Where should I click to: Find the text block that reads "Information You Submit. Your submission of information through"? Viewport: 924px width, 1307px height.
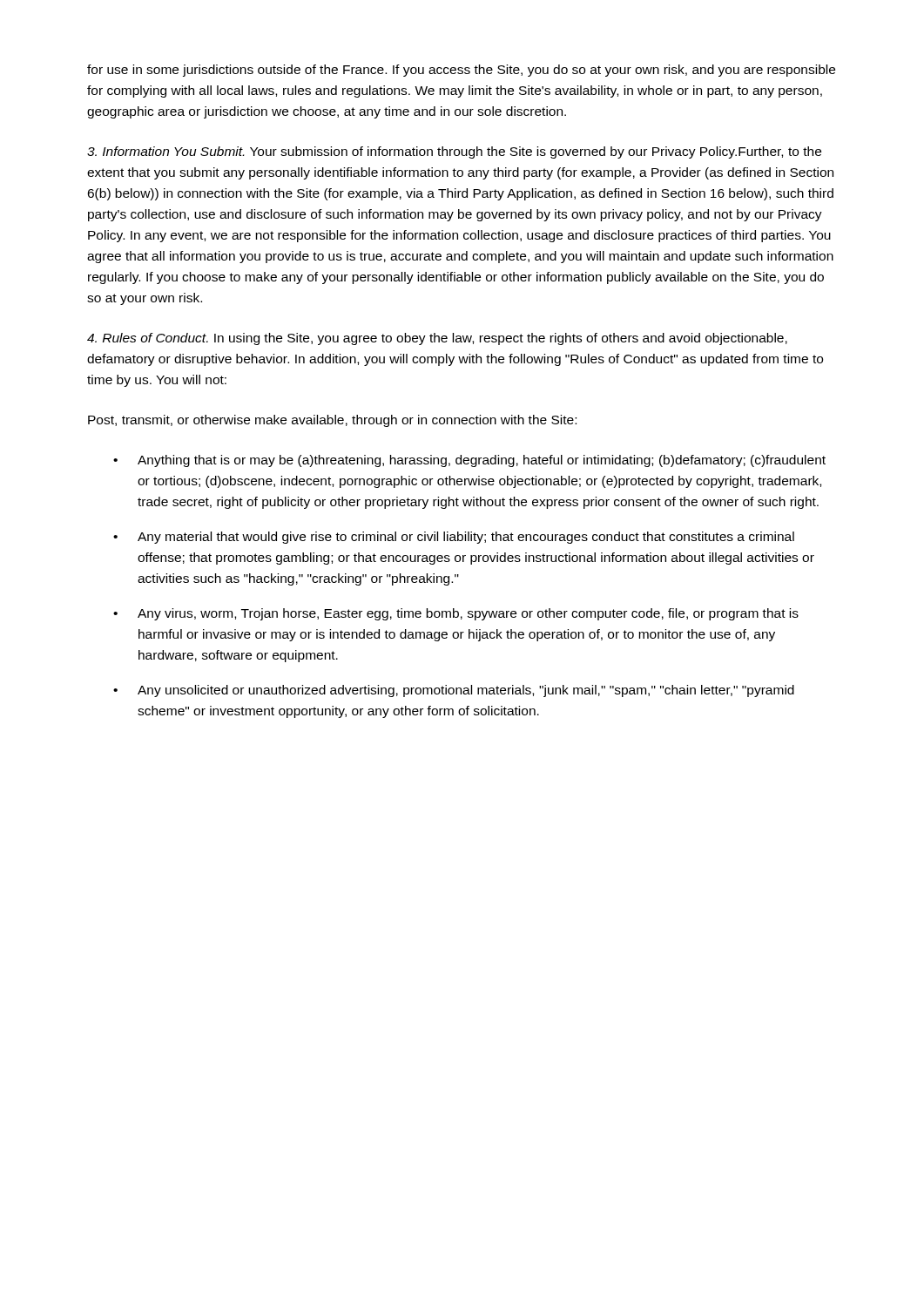tap(461, 224)
